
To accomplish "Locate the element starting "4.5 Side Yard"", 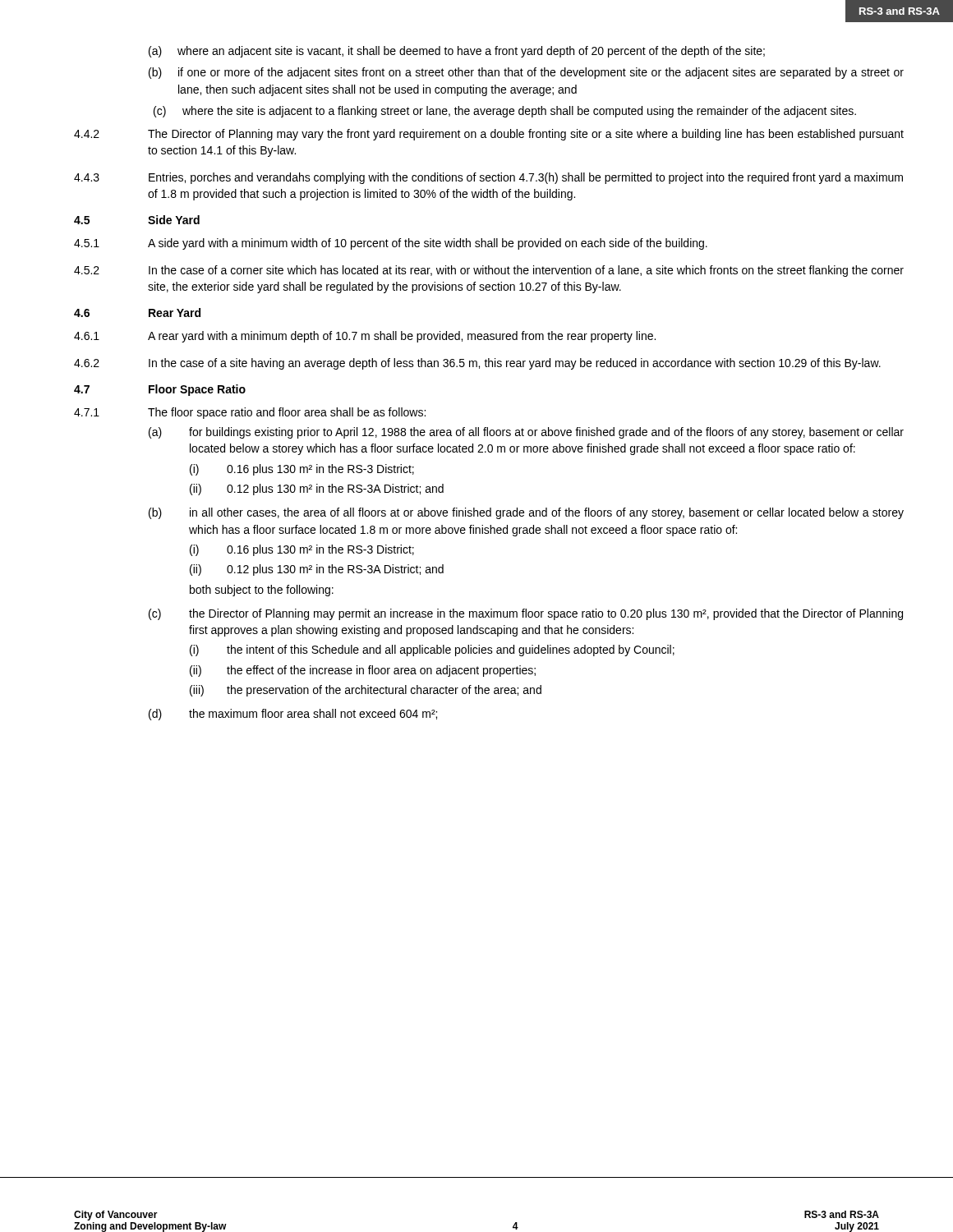I will tap(137, 220).
